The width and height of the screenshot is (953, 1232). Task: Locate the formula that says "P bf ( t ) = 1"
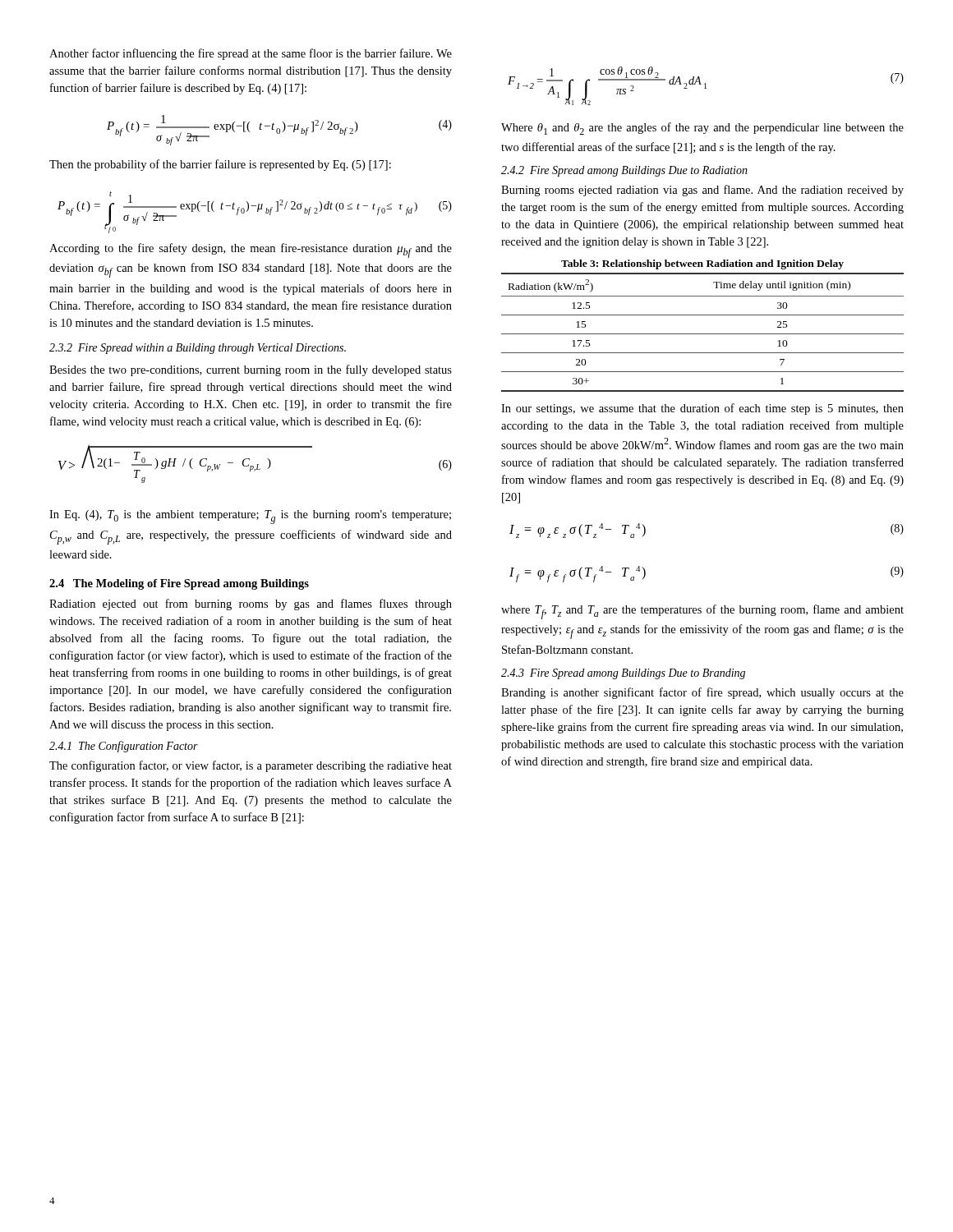click(251, 127)
